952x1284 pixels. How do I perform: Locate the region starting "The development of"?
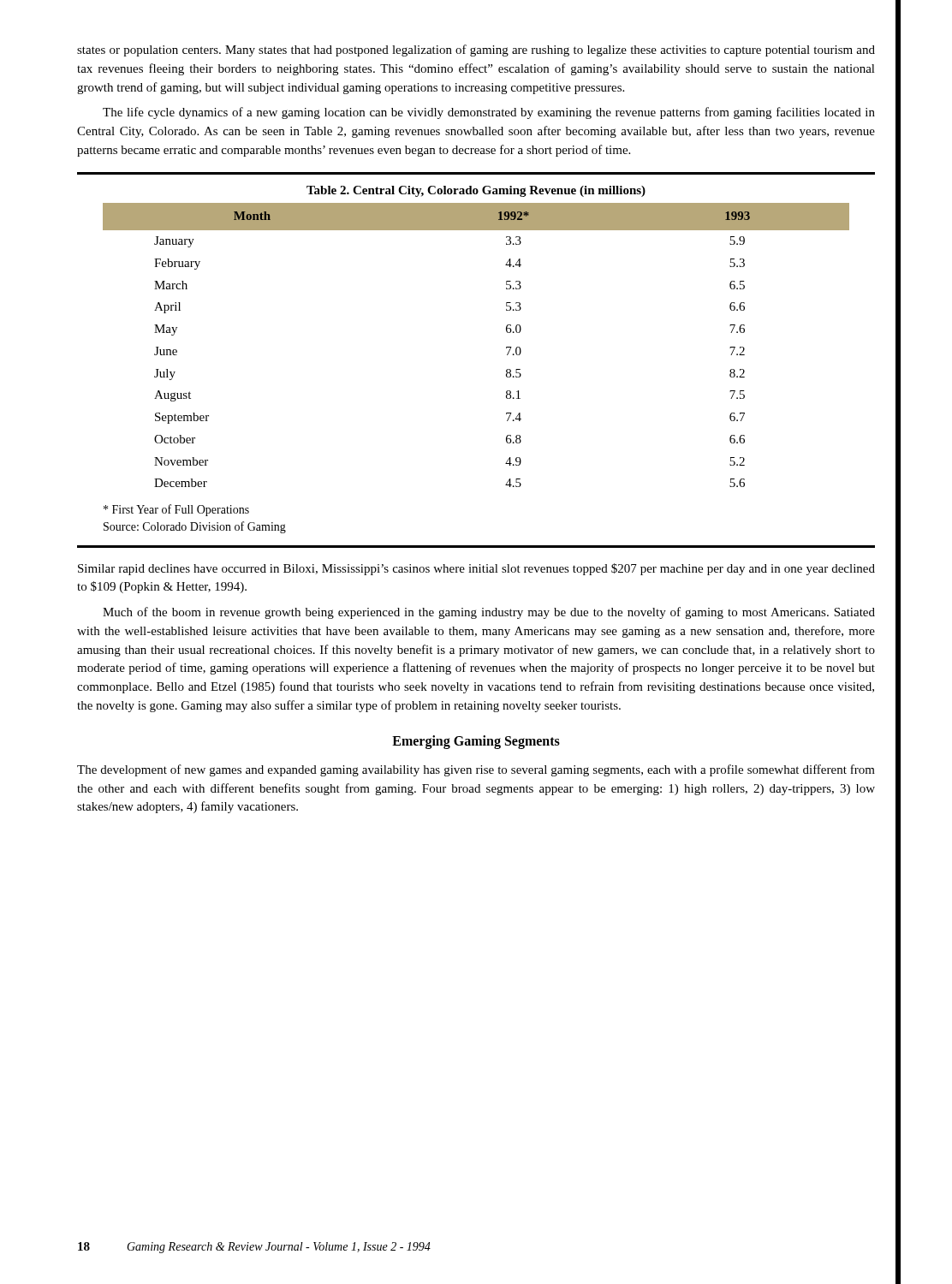pyautogui.click(x=476, y=789)
